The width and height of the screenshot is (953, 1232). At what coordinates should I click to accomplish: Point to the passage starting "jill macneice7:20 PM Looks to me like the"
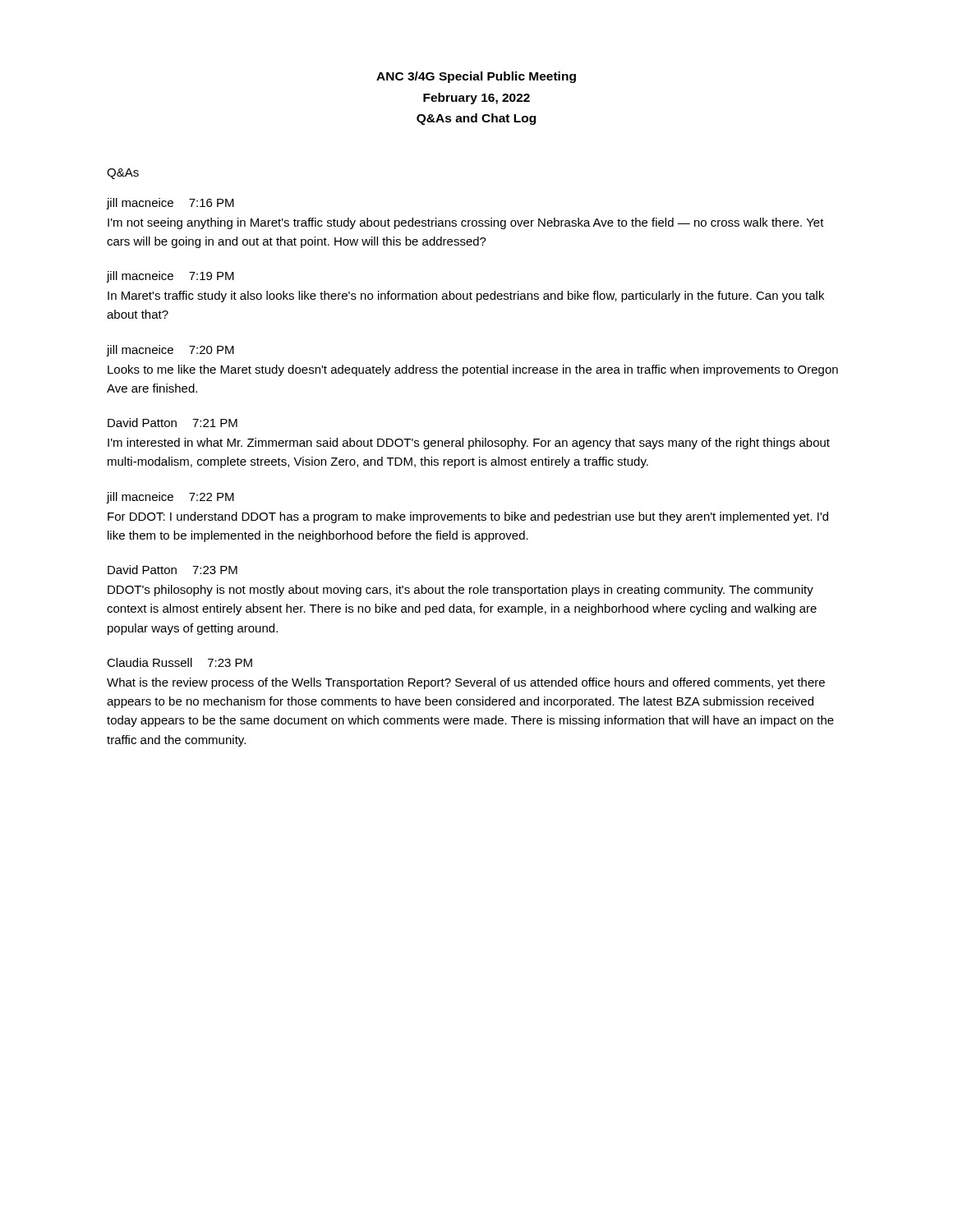[476, 370]
